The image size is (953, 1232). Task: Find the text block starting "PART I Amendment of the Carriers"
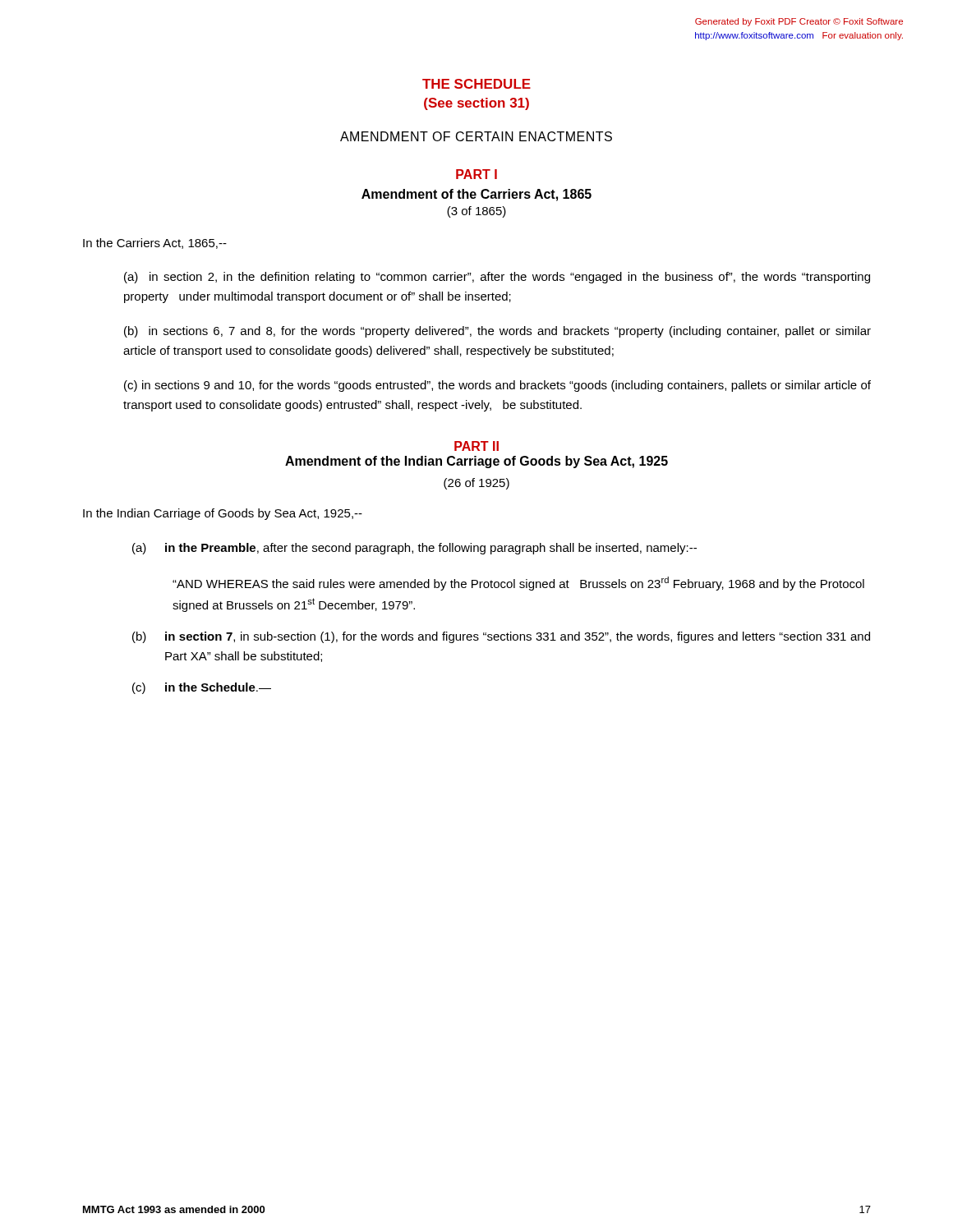476,192
